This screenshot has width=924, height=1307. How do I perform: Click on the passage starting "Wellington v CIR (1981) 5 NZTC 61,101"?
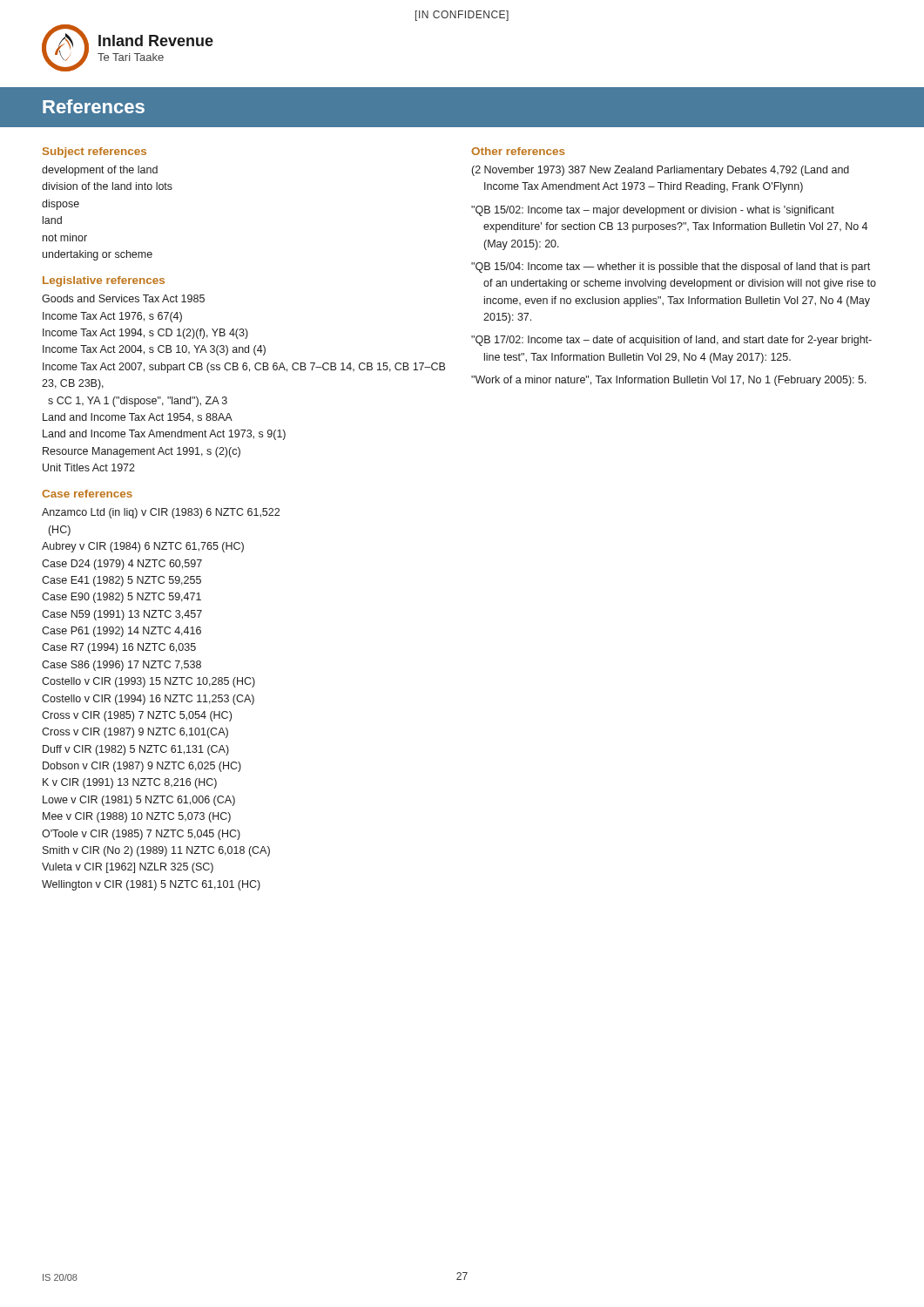point(151,884)
